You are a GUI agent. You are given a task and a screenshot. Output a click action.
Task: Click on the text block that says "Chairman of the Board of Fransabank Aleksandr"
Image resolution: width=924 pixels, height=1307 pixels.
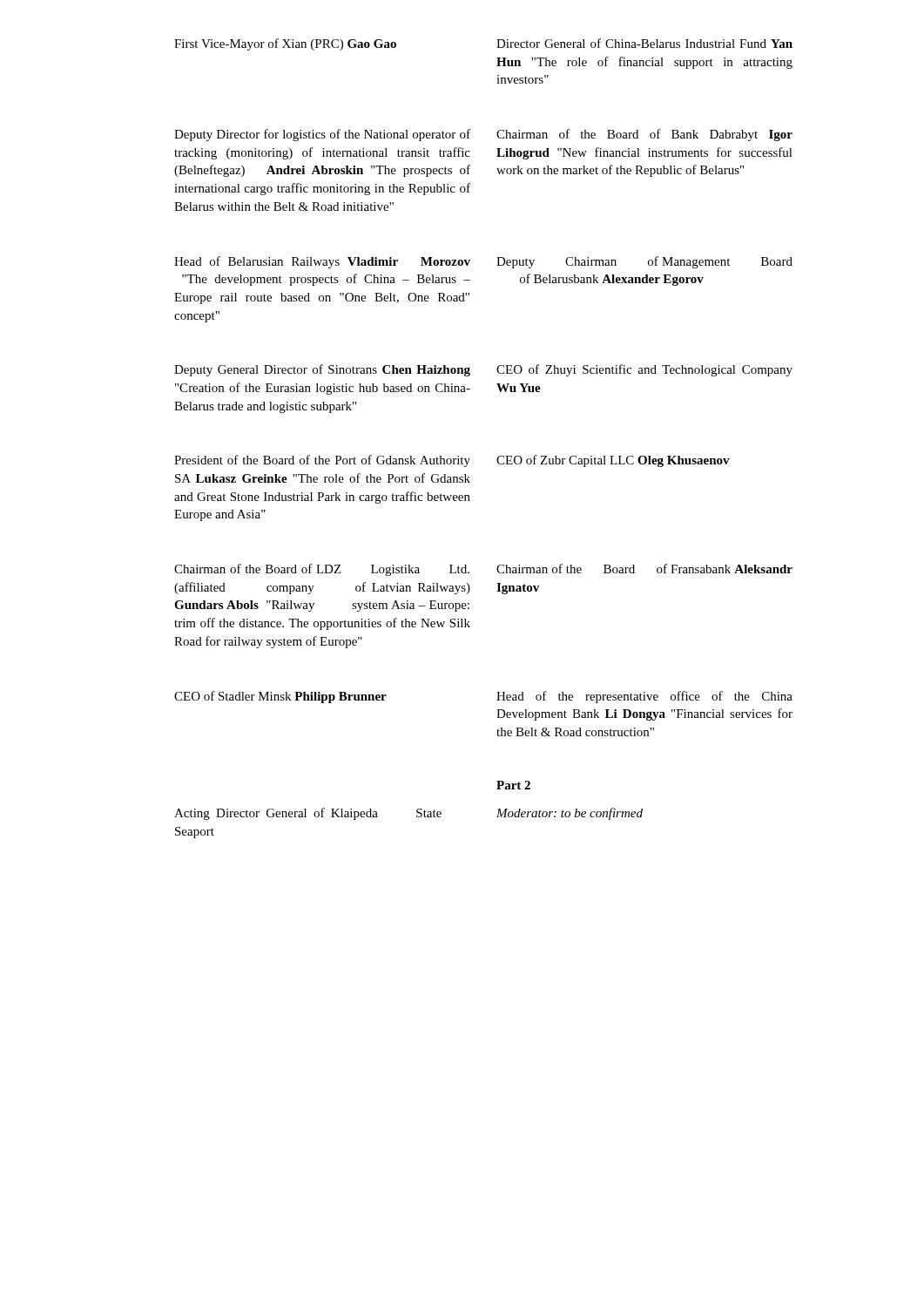(x=644, y=578)
